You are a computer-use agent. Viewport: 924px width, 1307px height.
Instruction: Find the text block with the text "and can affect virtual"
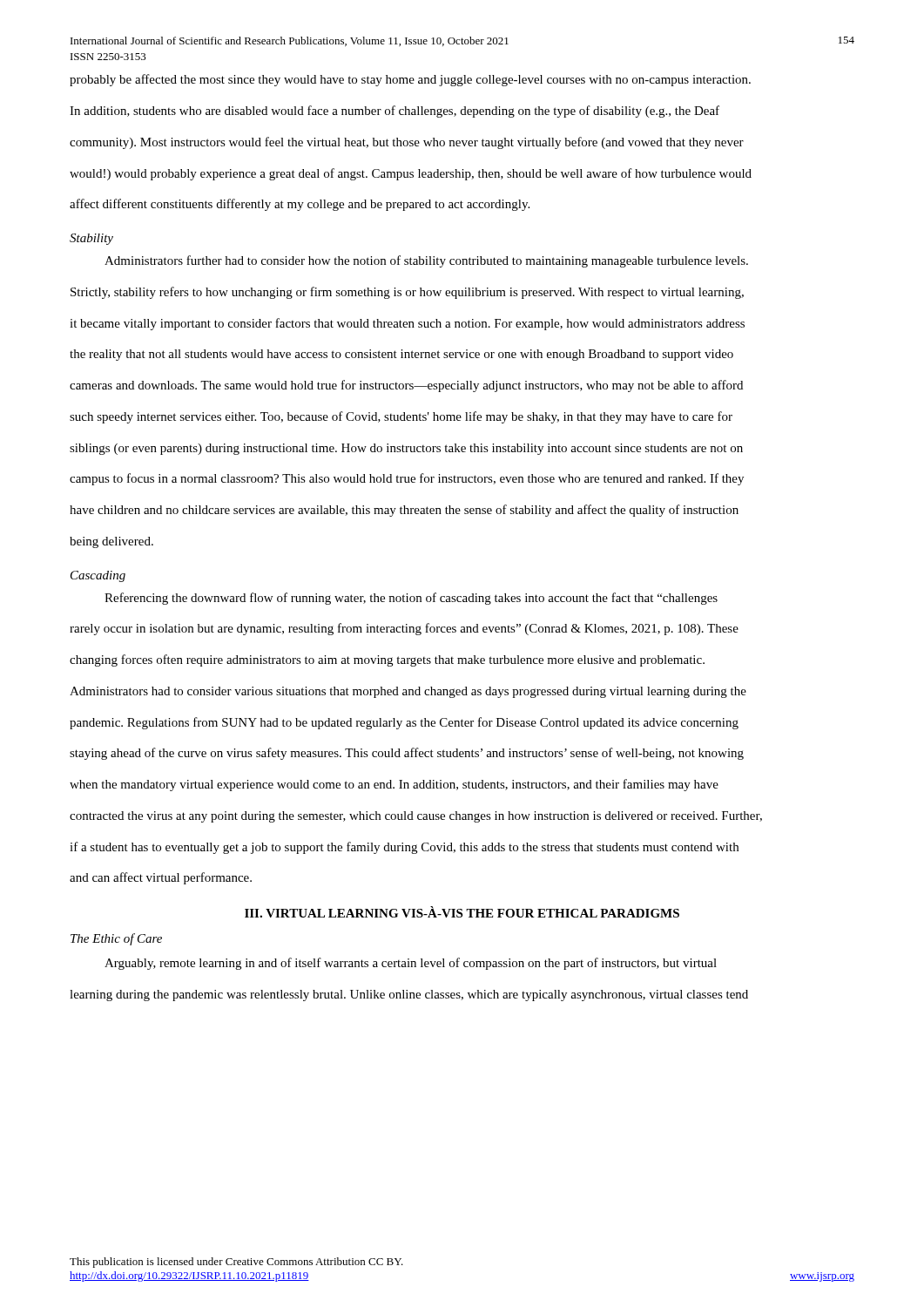[161, 878]
